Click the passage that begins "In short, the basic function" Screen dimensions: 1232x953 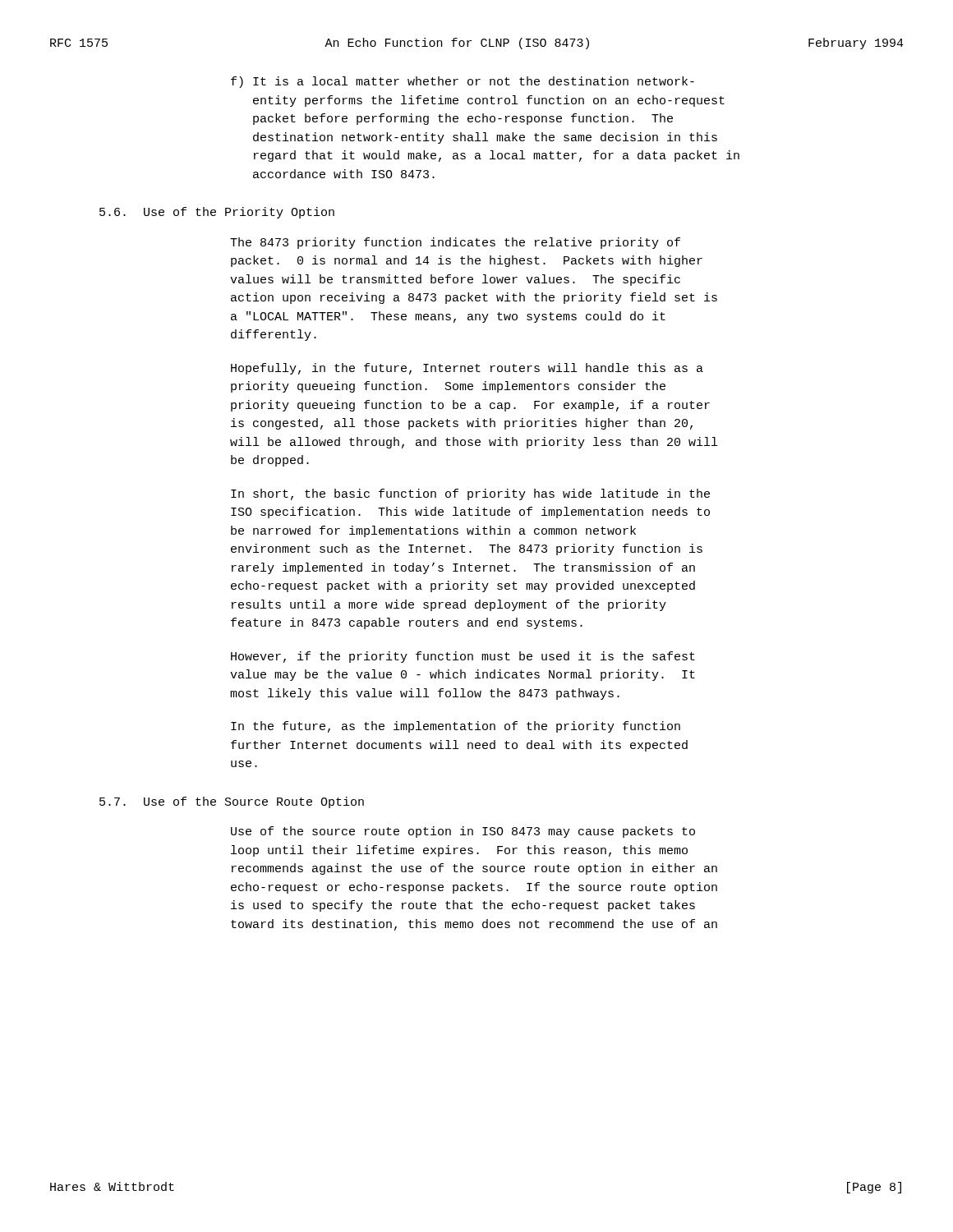coord(470,559)
